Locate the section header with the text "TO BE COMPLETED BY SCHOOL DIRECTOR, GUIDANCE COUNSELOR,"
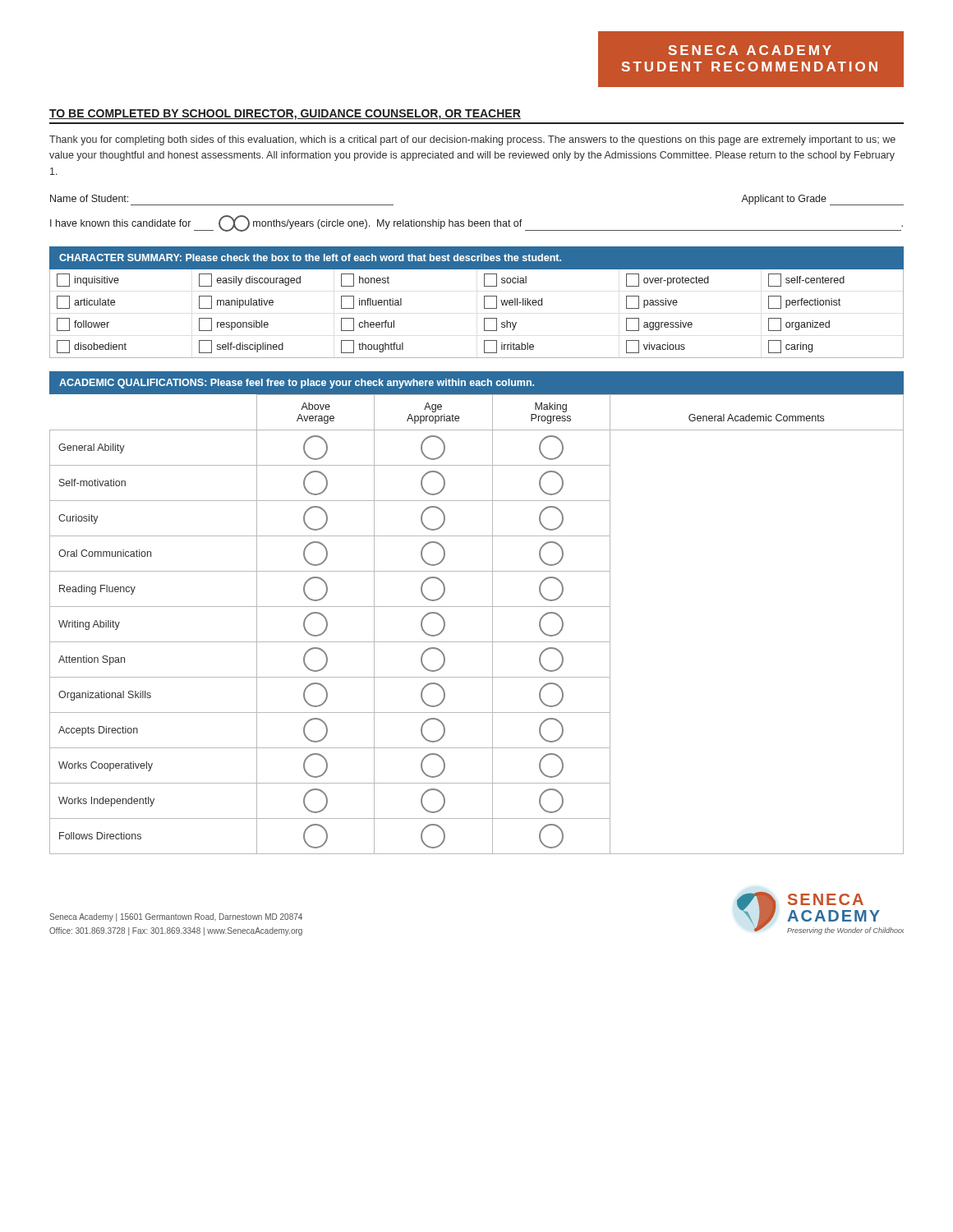 [476, 115]
